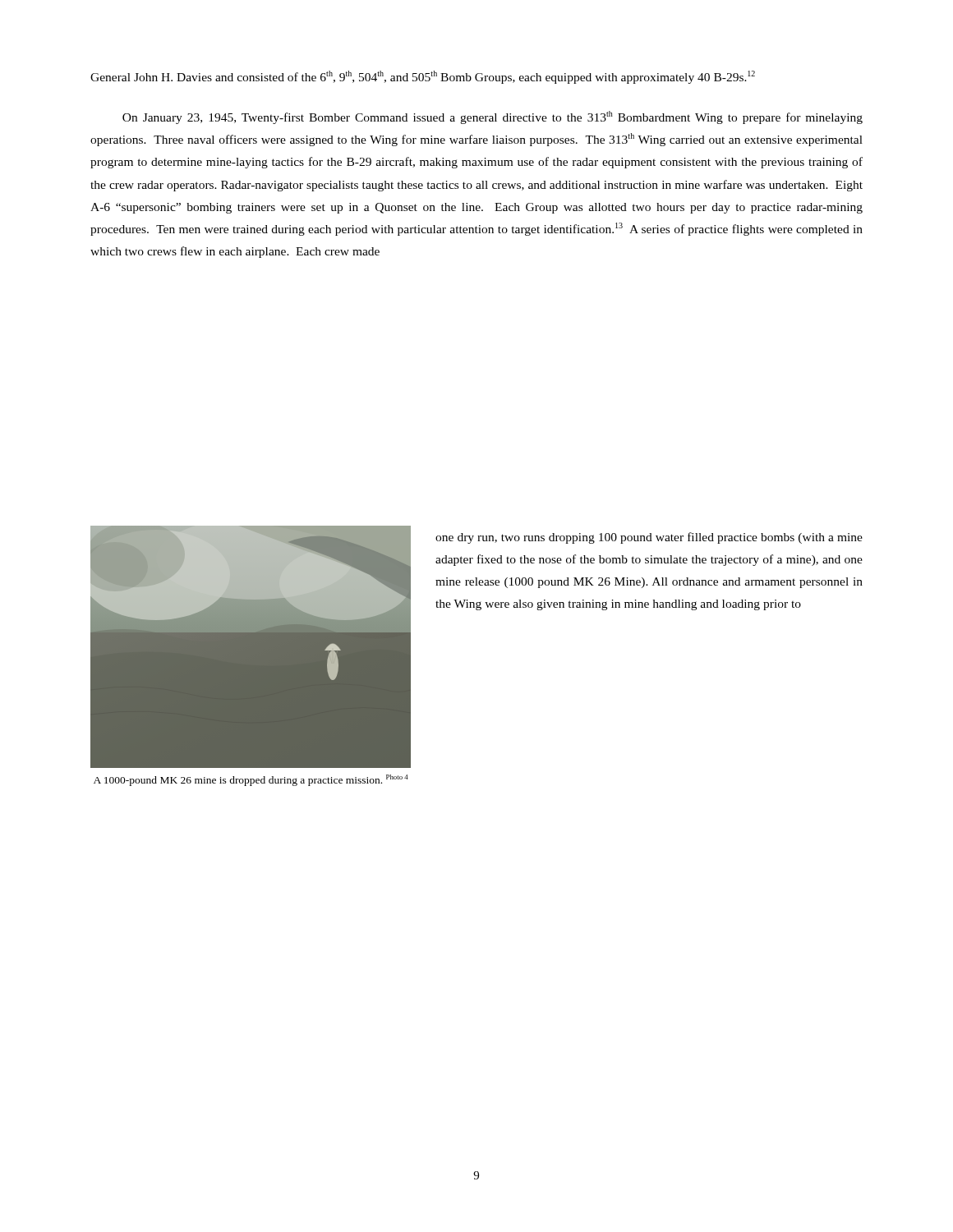Find the caption on this page that starts "A 1000-pound MK 26 mine is"
This screenshot has width=953, height=1232.
[251, 779]
